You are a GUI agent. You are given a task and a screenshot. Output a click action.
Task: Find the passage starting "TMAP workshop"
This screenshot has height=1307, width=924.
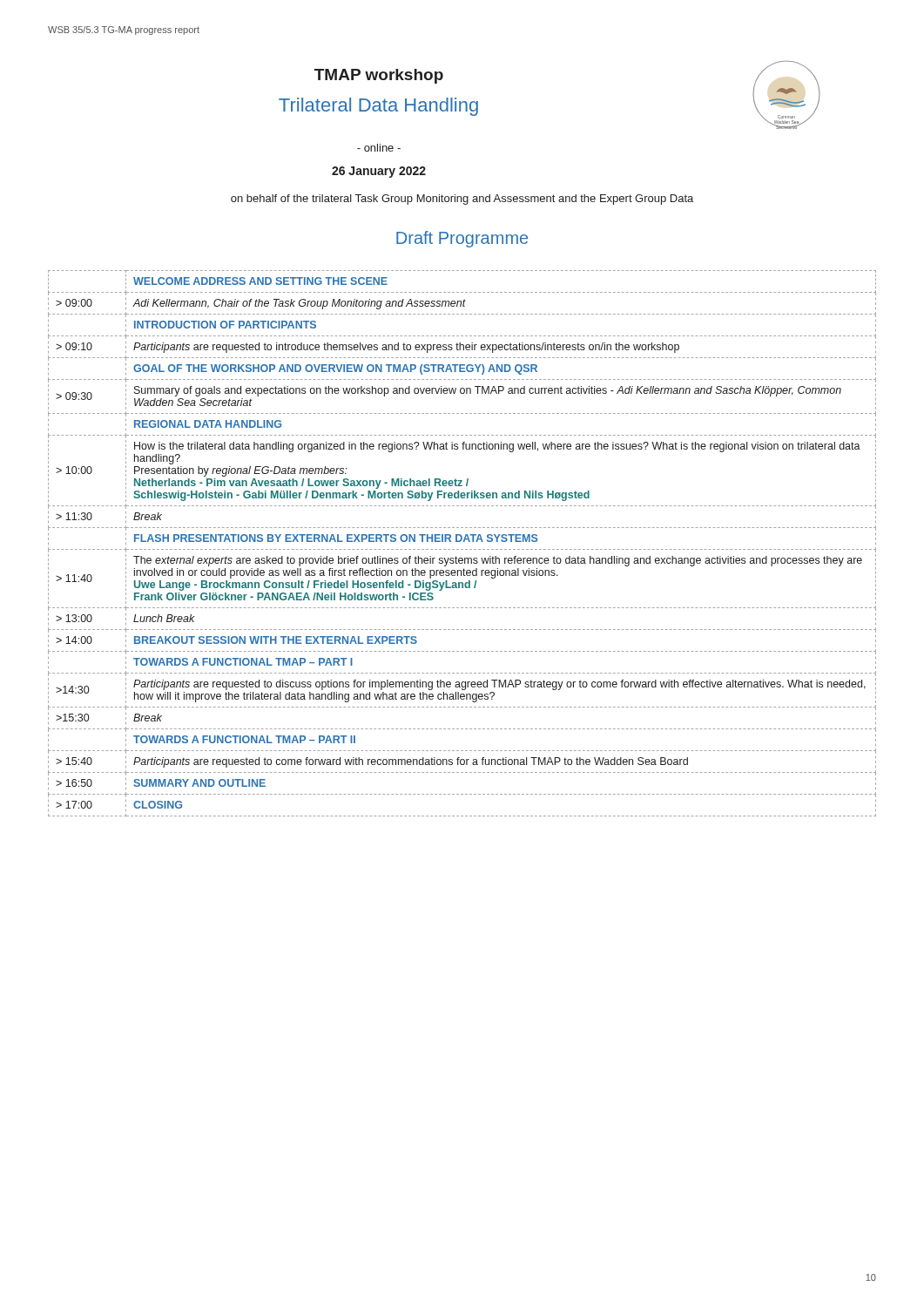click(379, 74)
